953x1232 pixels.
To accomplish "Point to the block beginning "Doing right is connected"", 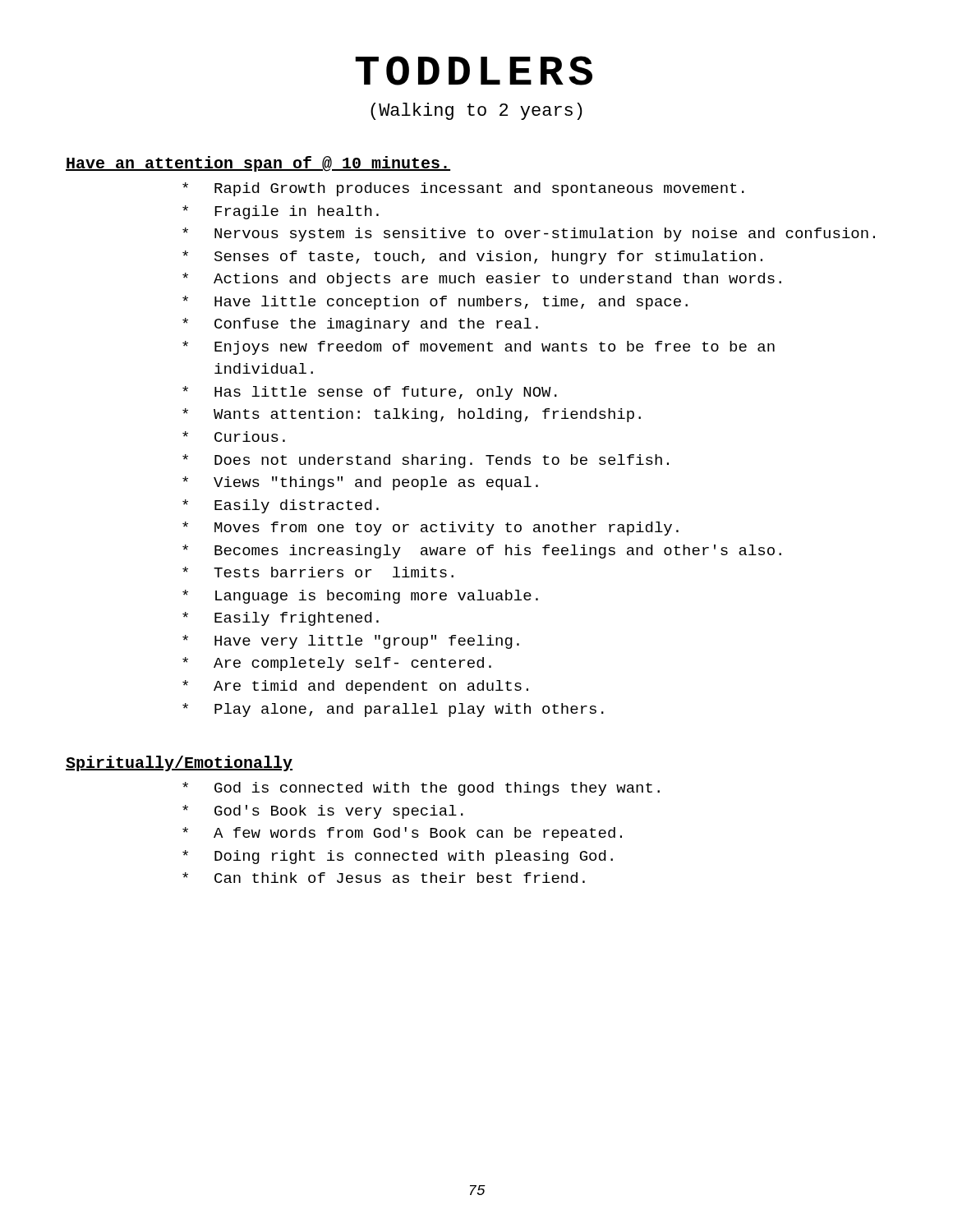I will pos(415,856).
